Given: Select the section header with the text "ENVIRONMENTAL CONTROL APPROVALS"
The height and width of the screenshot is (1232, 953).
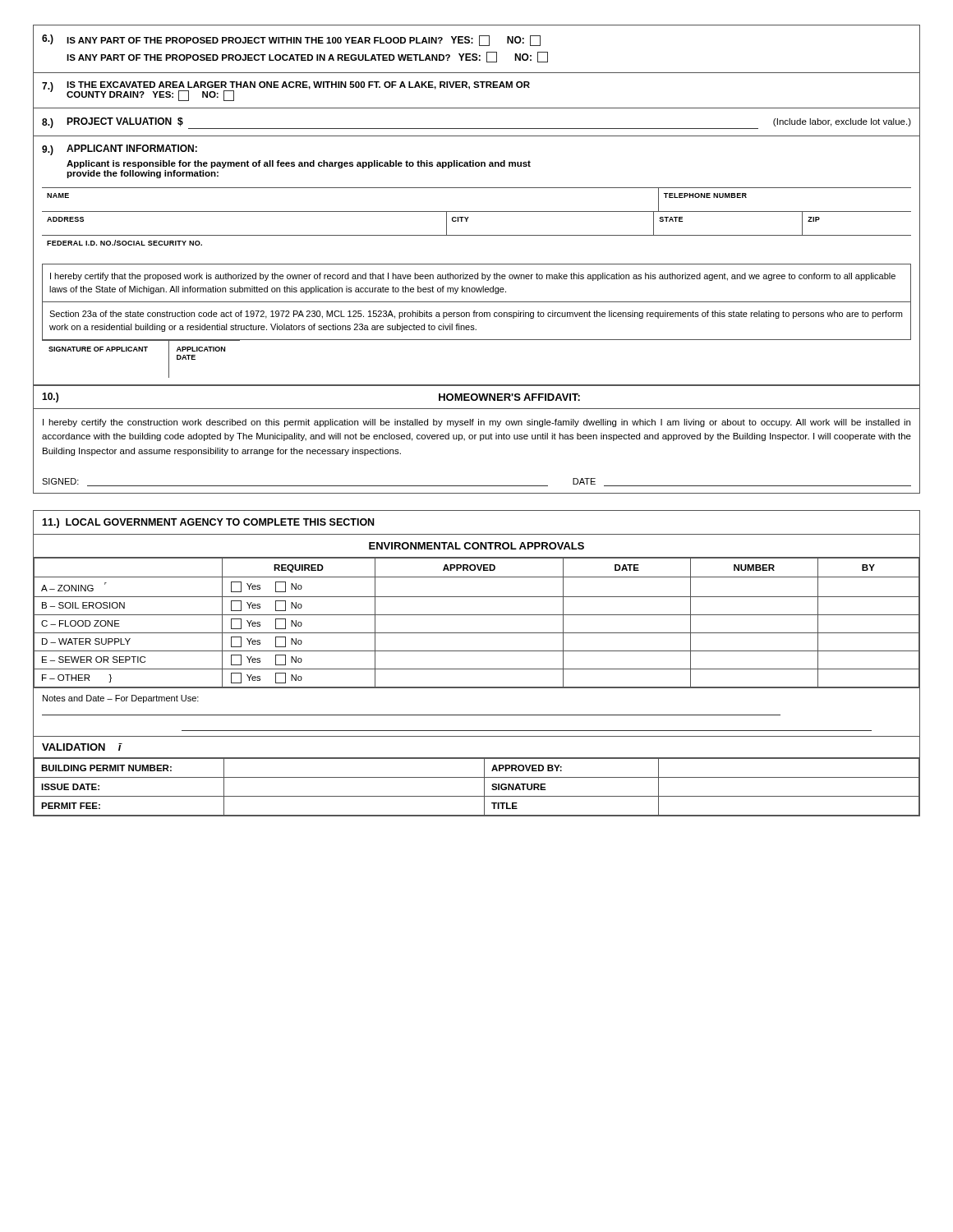Looking at the screenshot, I should (476, 546).
